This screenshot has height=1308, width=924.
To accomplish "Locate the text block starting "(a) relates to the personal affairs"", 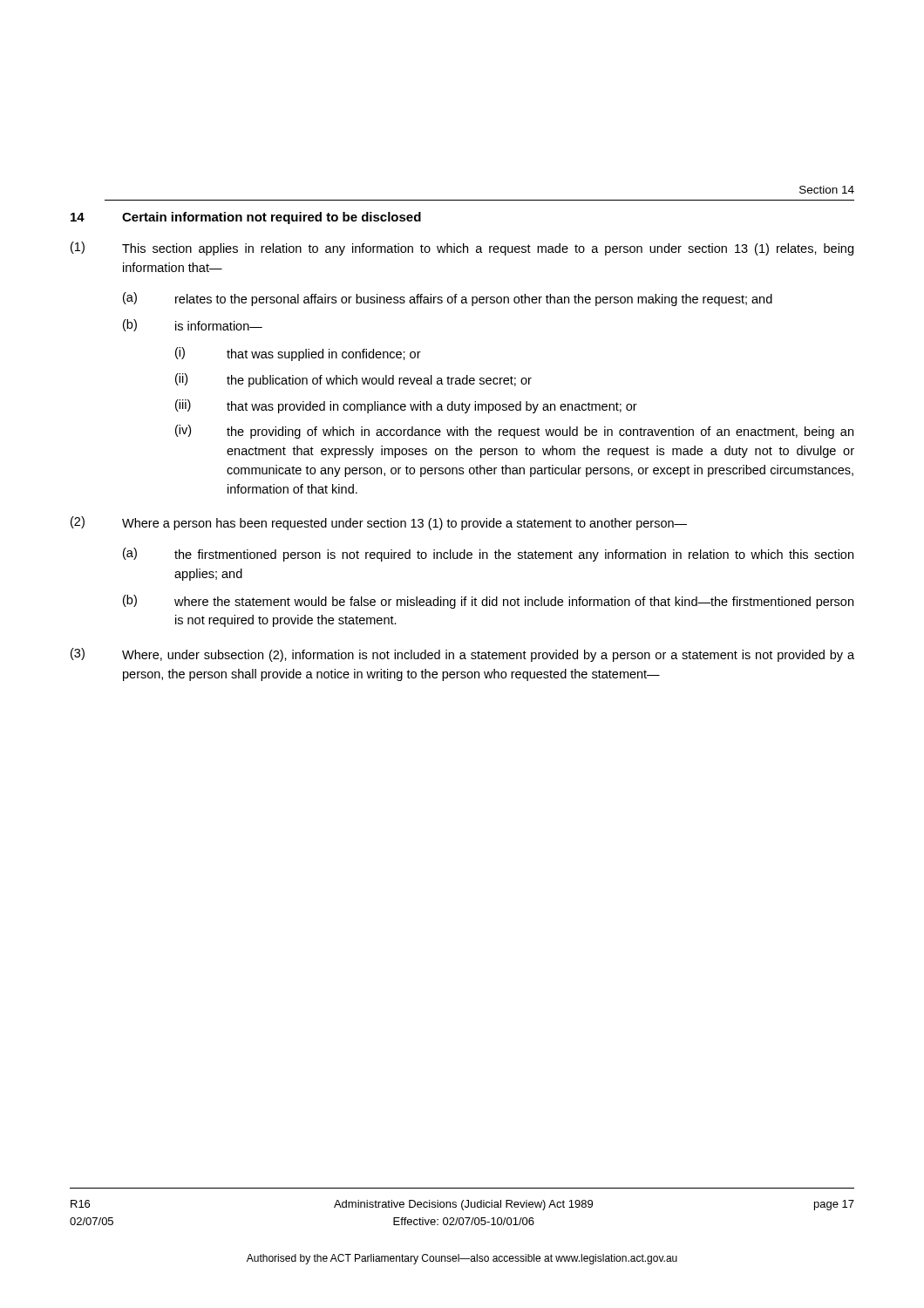I will [488, 299].
